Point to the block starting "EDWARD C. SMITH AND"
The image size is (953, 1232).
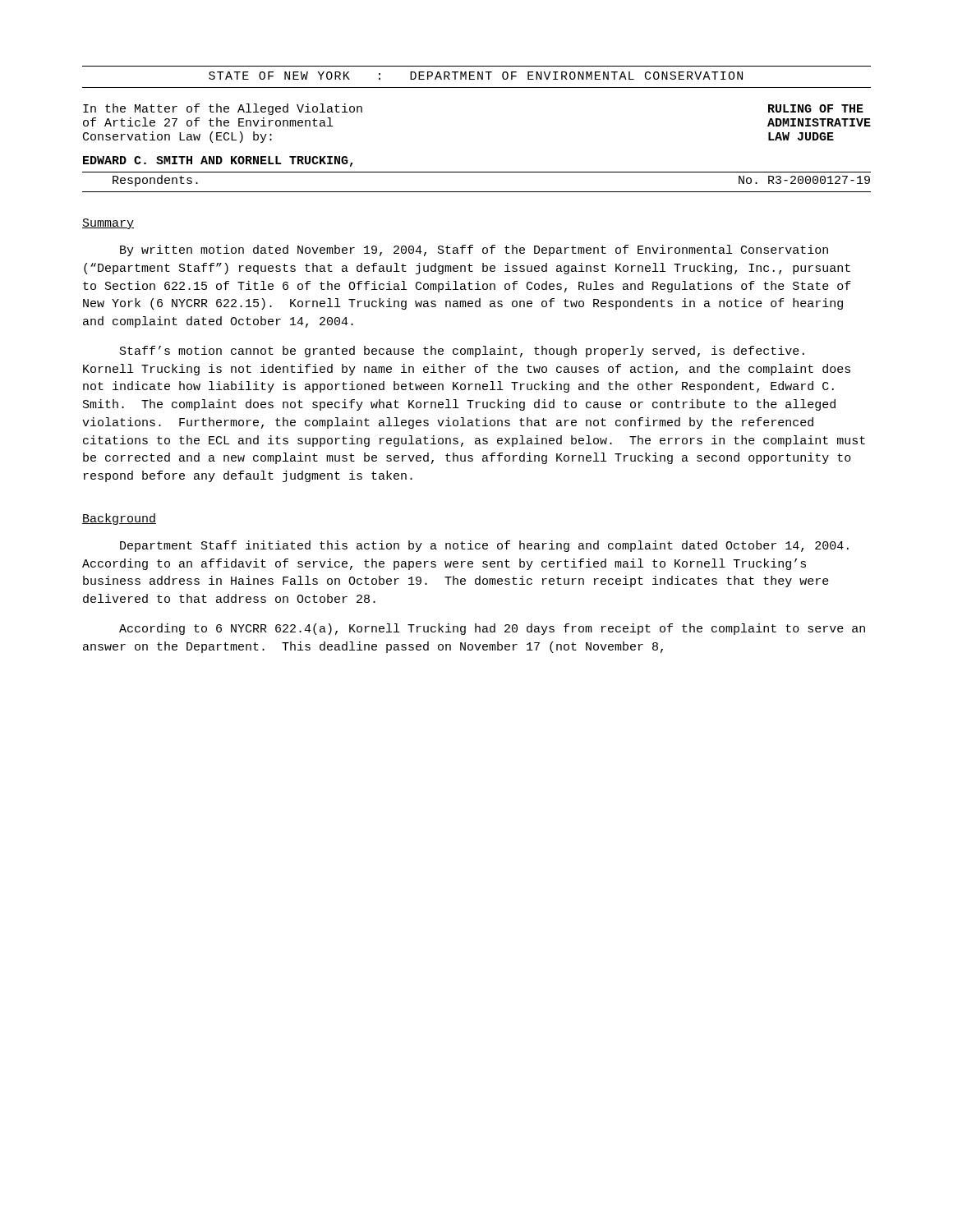(x=219, y=161)
